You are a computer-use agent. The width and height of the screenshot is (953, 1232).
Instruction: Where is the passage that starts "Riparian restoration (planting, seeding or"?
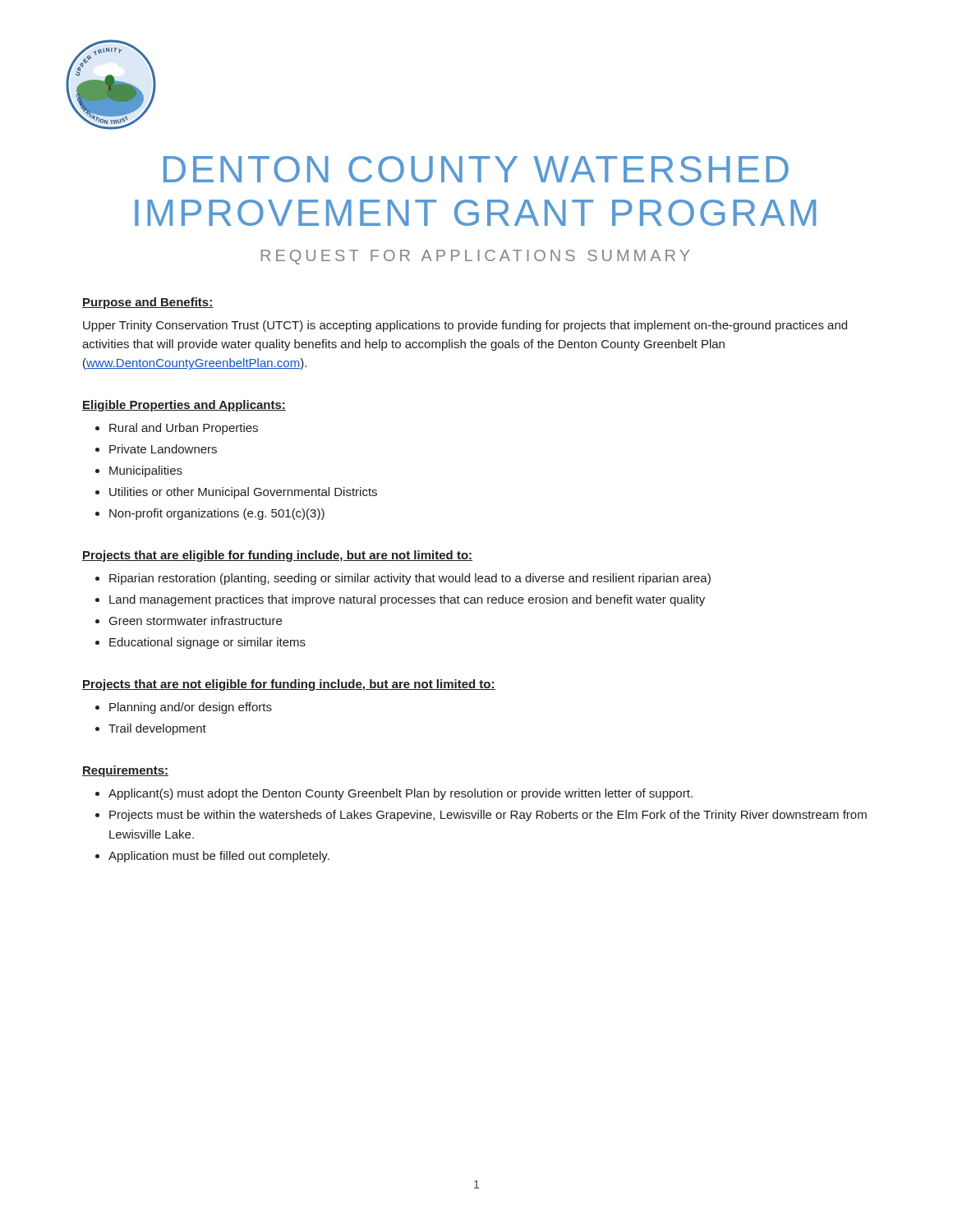(x=410, y=577)
